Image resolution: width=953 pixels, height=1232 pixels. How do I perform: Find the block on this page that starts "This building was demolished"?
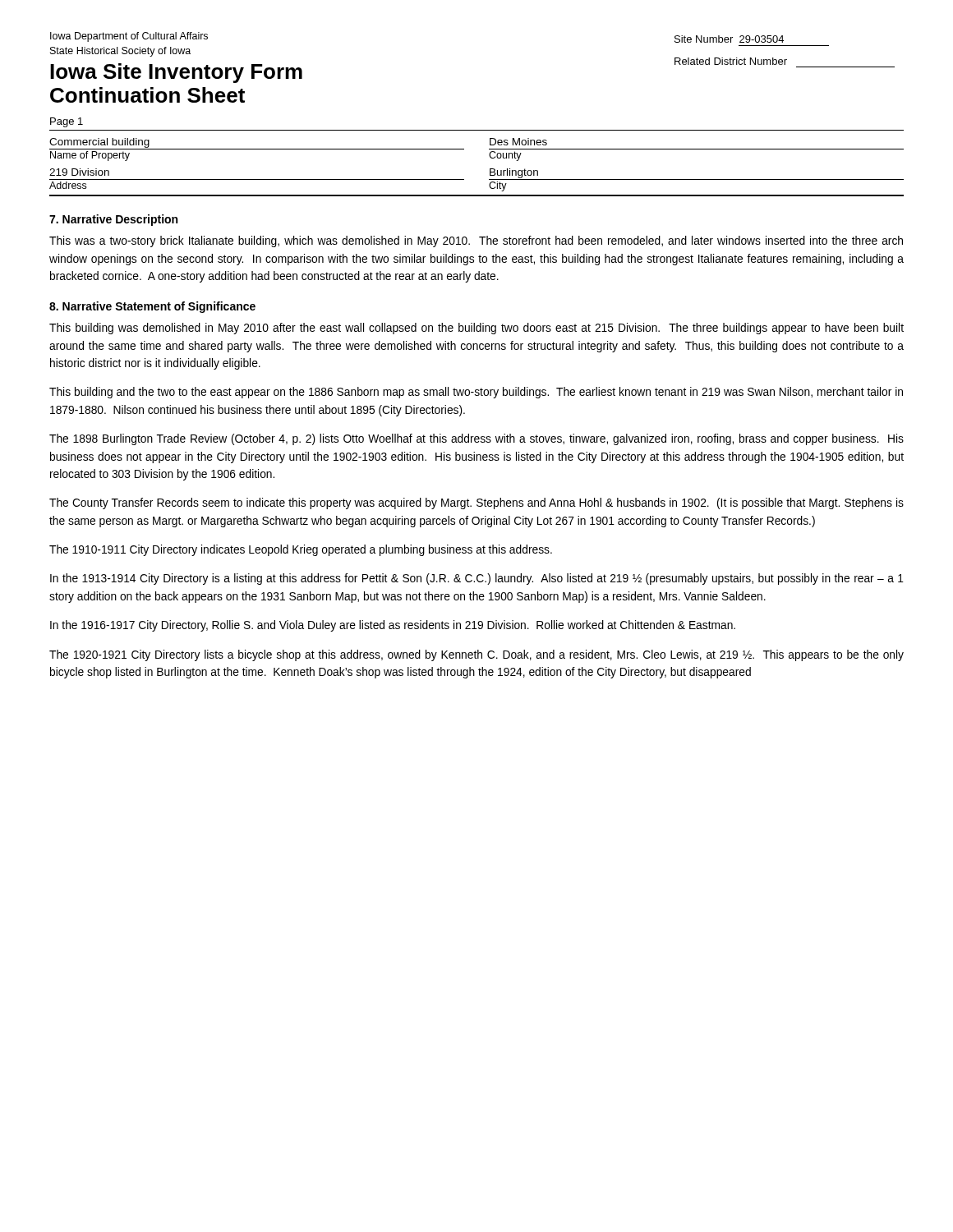click(476, 346)
